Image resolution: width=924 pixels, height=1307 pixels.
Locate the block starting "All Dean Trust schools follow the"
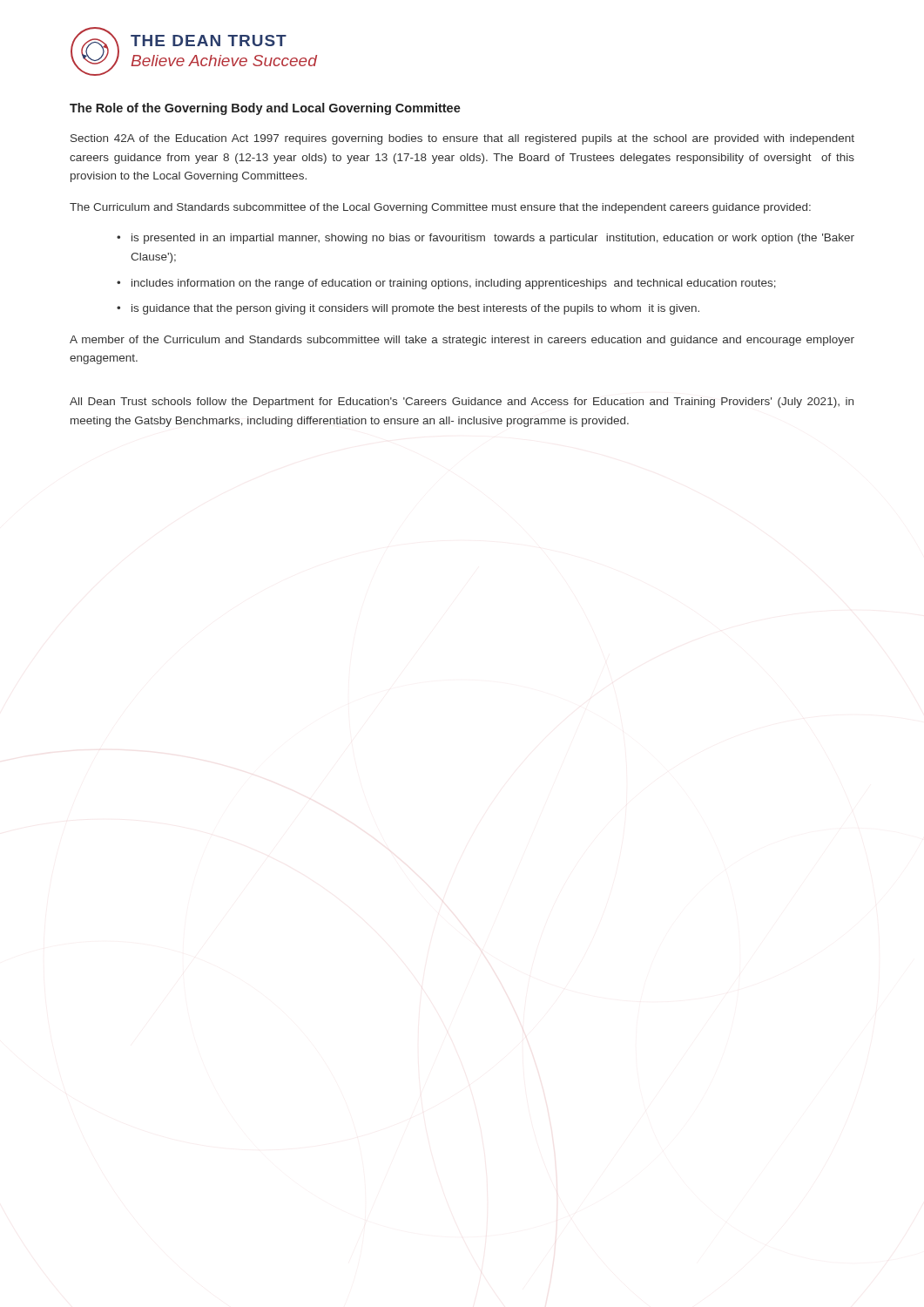coord(462,411)
